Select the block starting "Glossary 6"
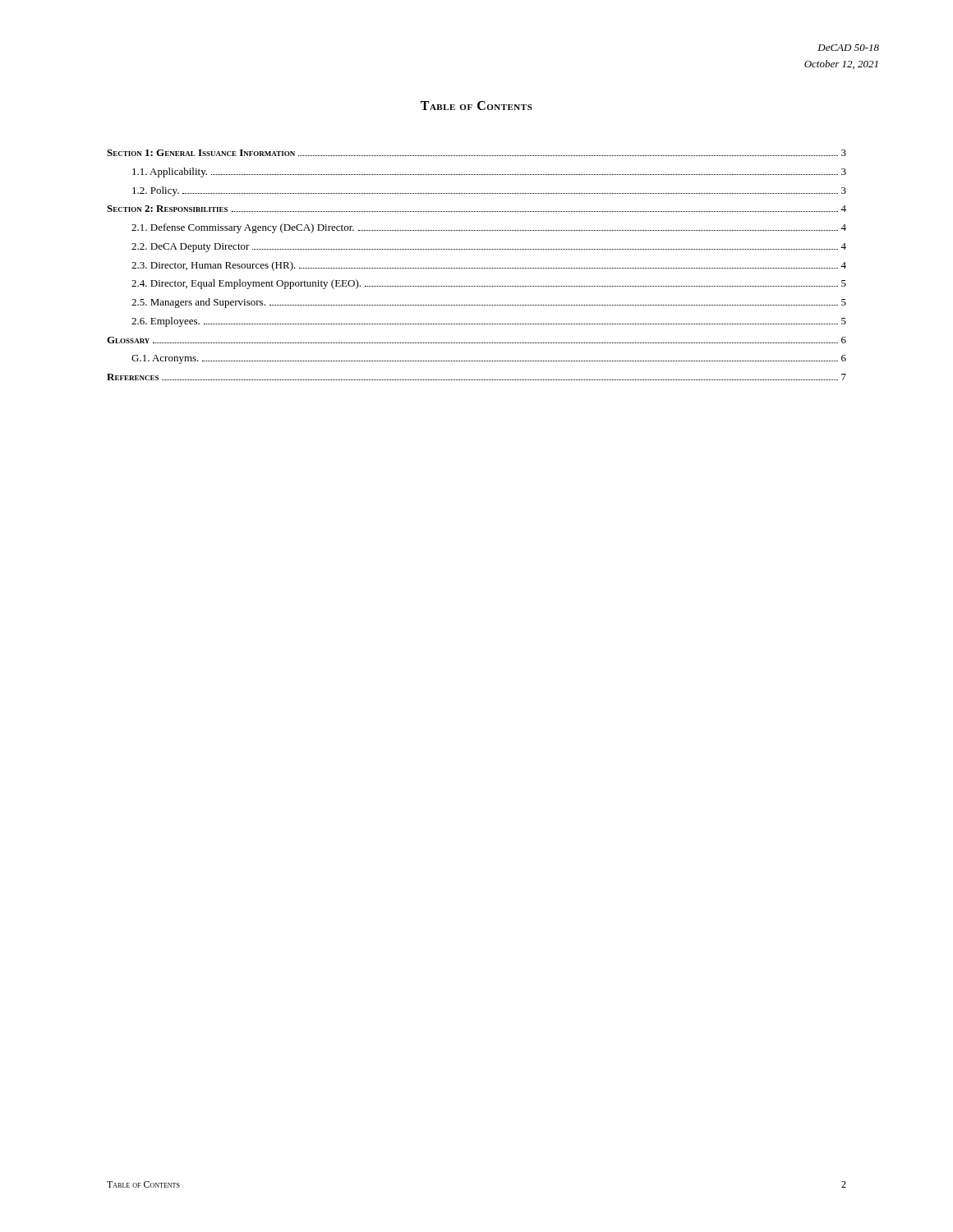The width and height of the screenshot is (953, 1232). (476, 340)
